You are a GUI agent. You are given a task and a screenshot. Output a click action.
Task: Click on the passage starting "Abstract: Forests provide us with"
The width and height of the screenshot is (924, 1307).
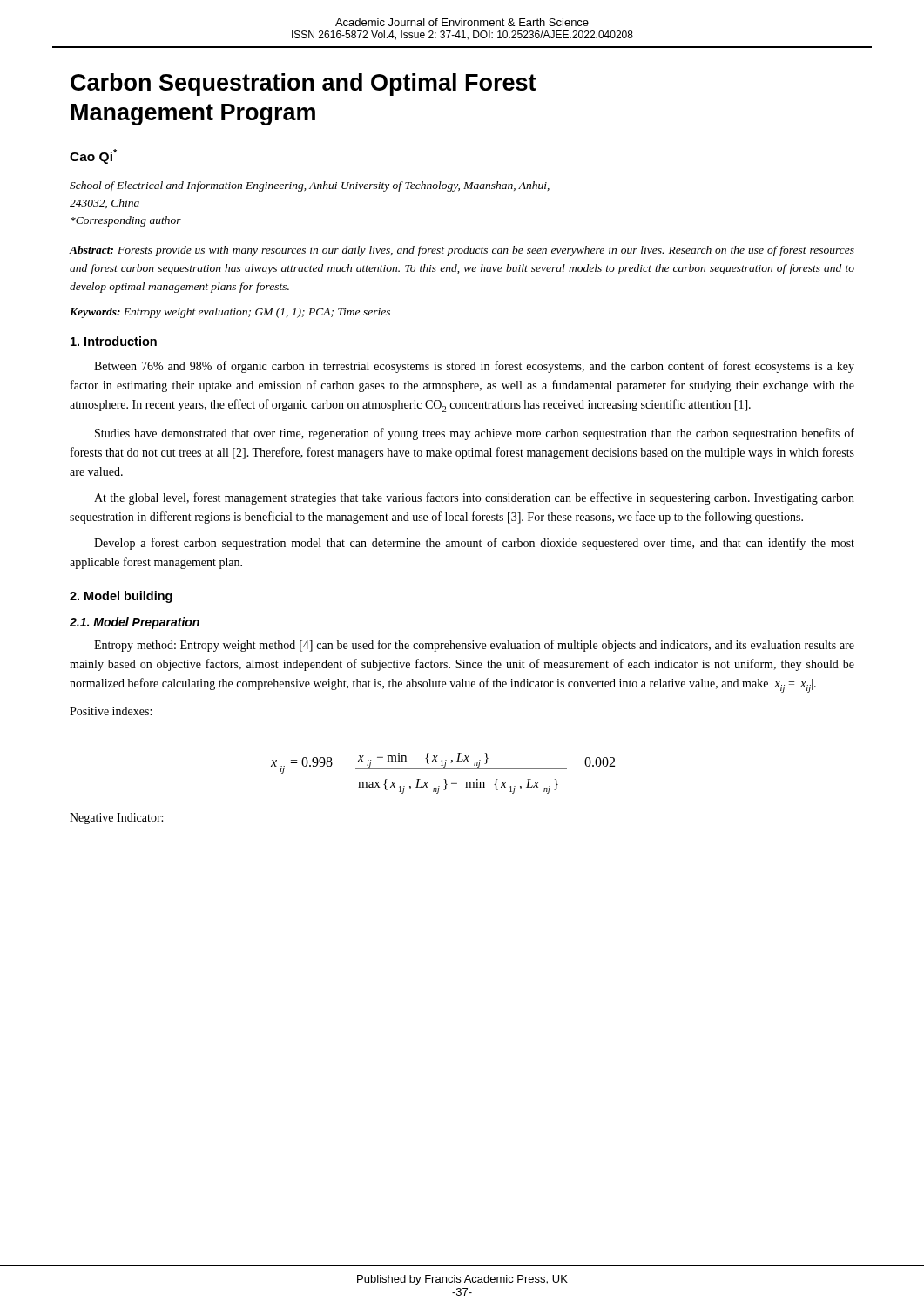462,268
